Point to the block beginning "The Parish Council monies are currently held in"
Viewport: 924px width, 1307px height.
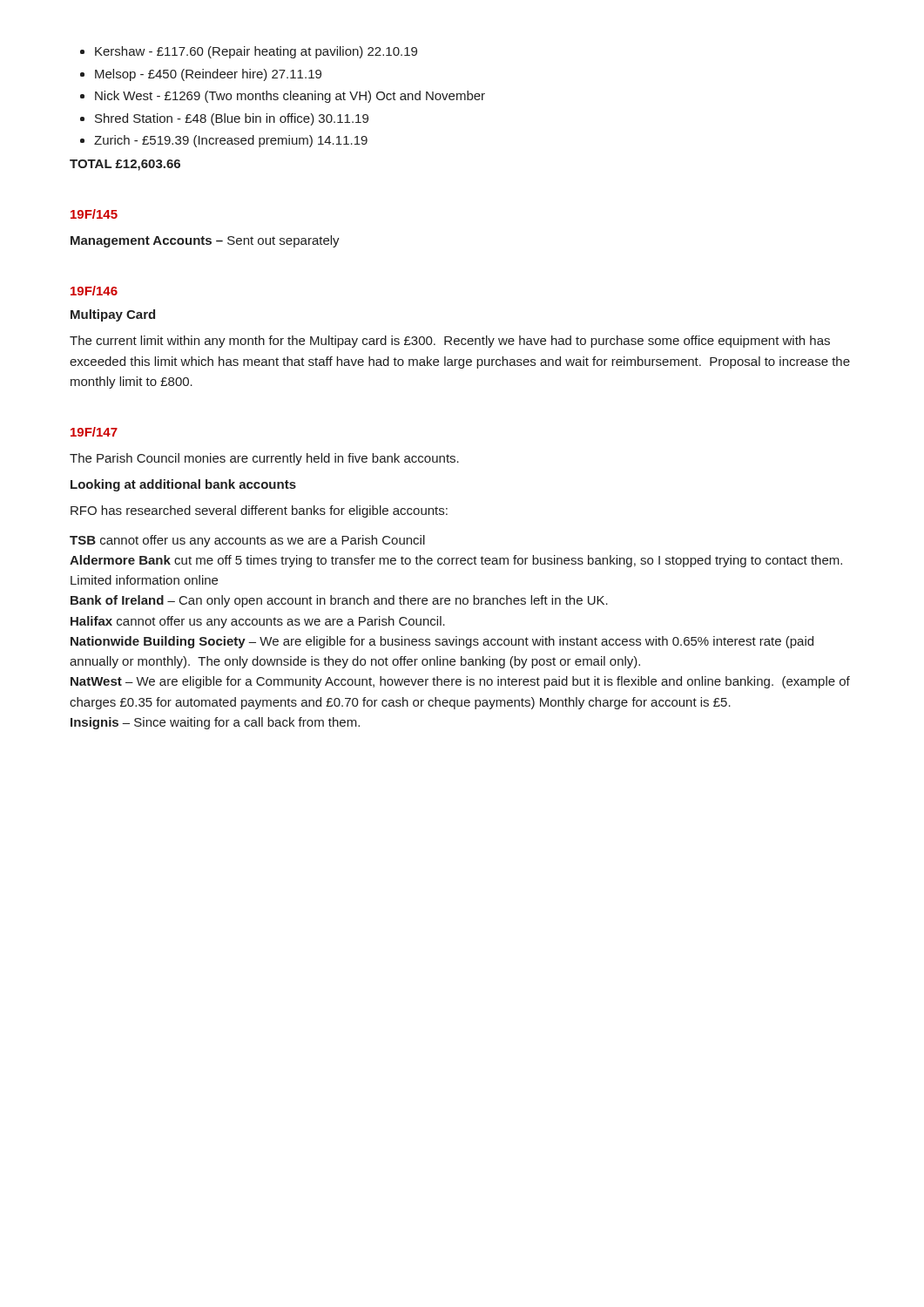(265, 458)
